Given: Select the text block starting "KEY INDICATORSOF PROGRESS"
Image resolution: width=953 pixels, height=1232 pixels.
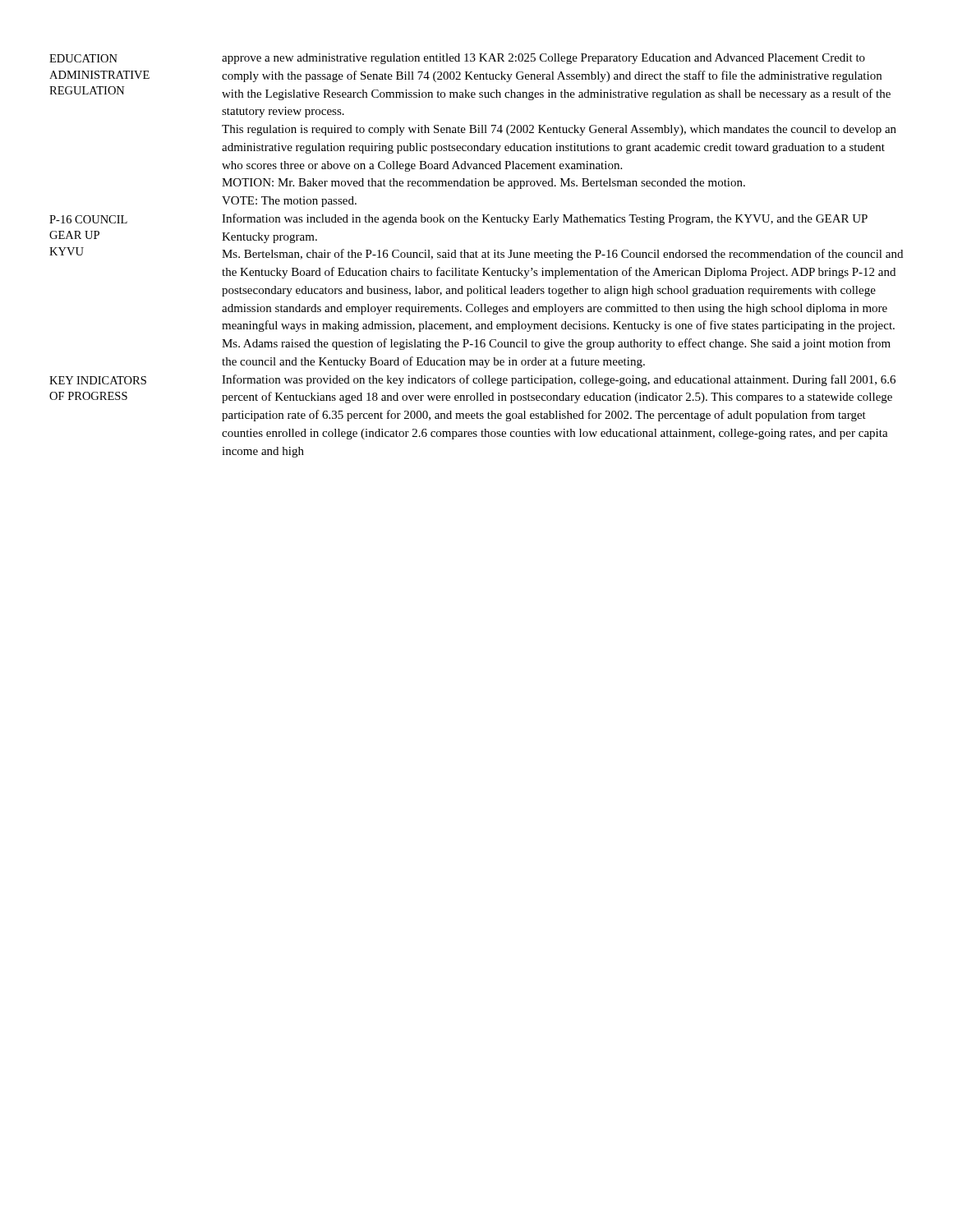Looking at the screenshot, I should click(127, 388).
